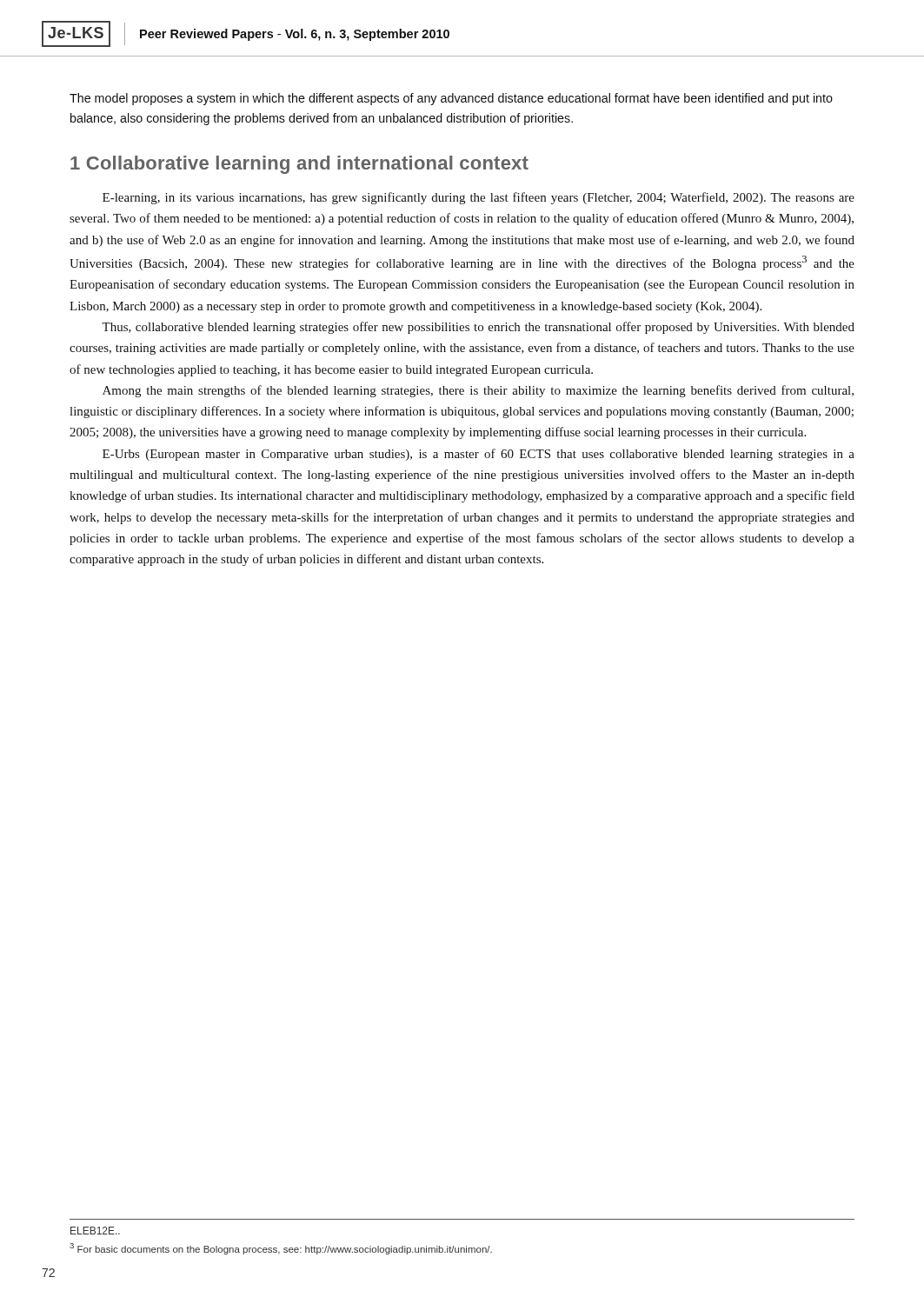
Task: Locate the text starting "The model proposes a system in"
Action: click(x=451, y=108)
